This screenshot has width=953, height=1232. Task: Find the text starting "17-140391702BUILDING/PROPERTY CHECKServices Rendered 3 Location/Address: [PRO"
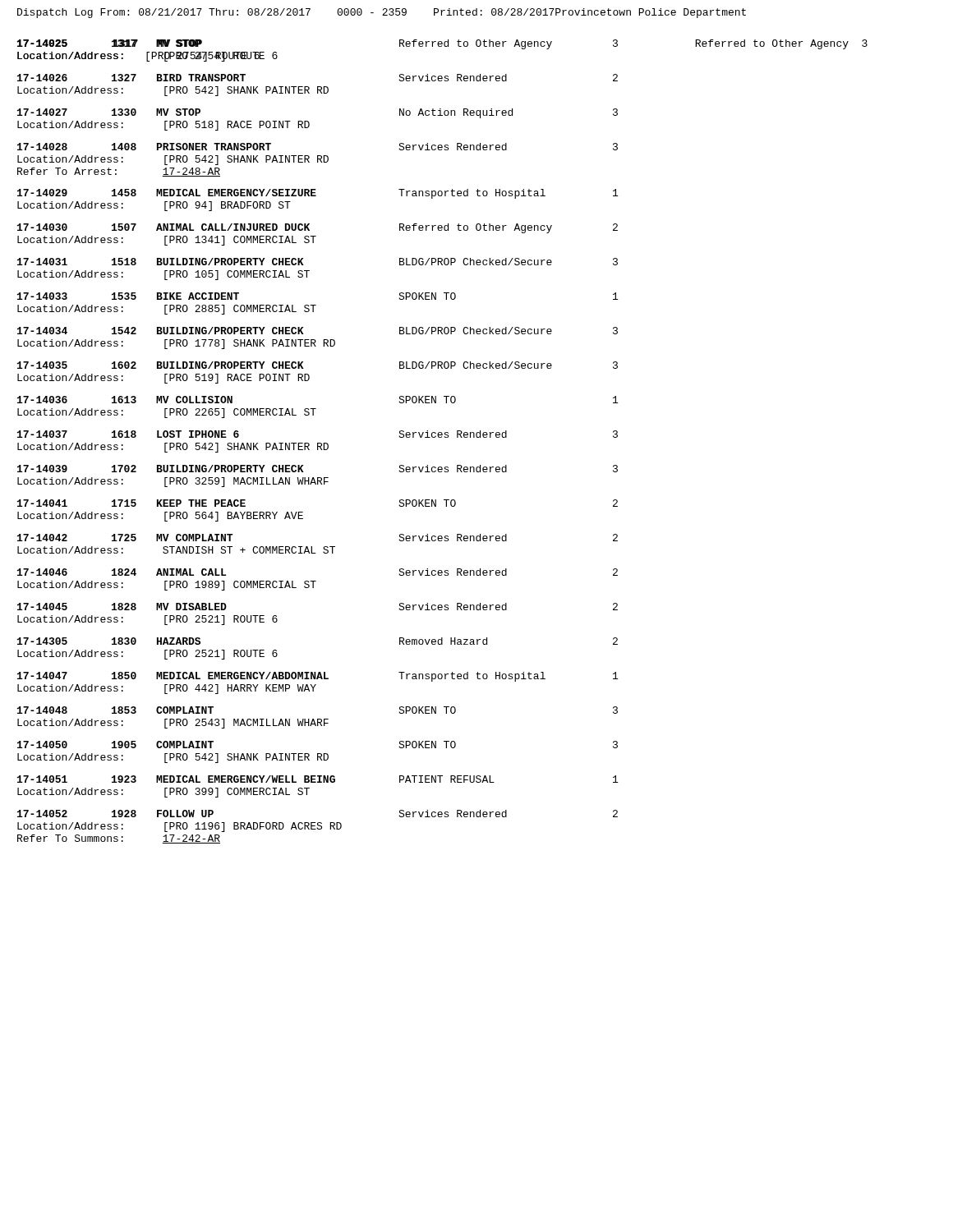click(476, 476)
